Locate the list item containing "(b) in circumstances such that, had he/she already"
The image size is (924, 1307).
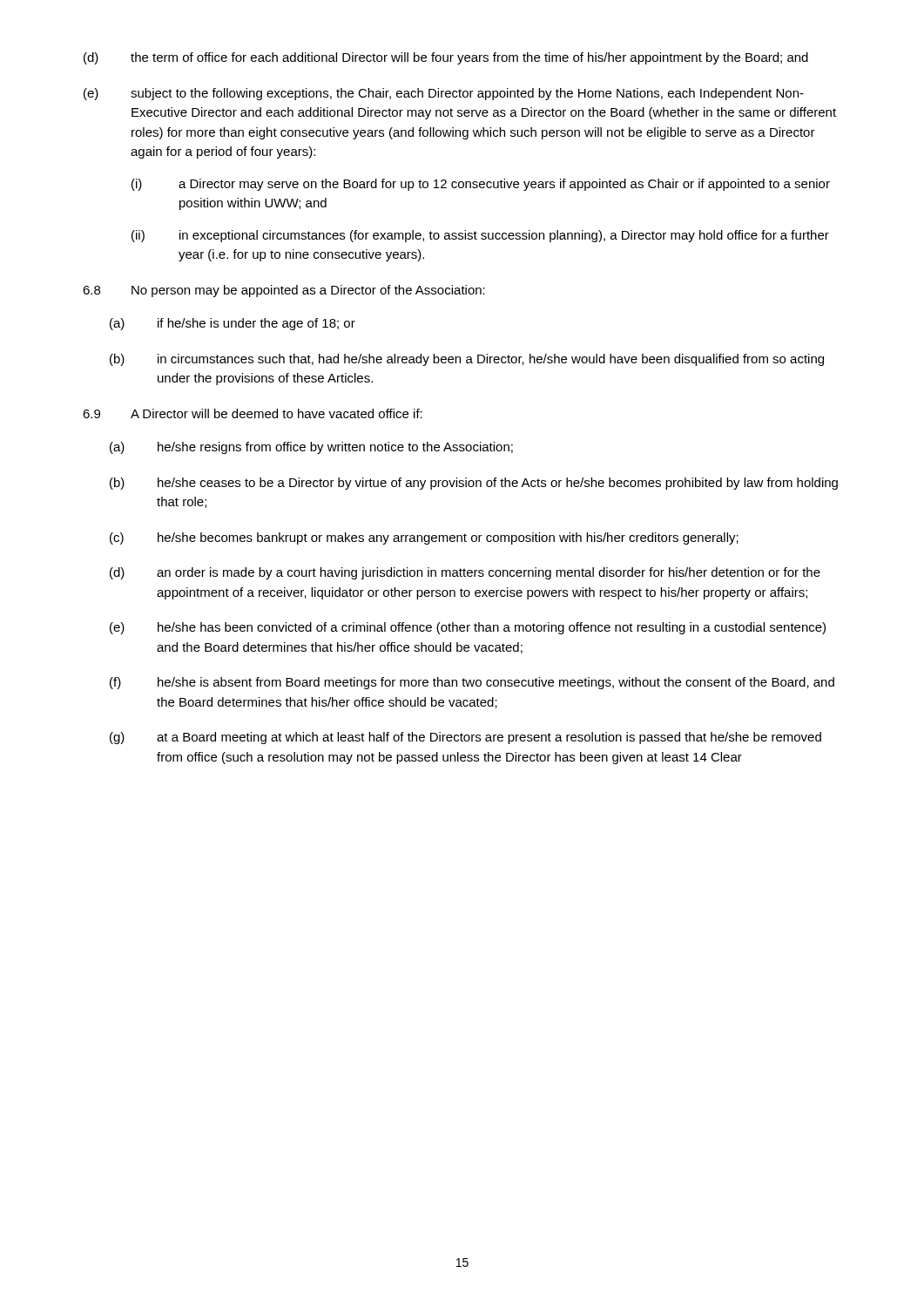point(462,369)
